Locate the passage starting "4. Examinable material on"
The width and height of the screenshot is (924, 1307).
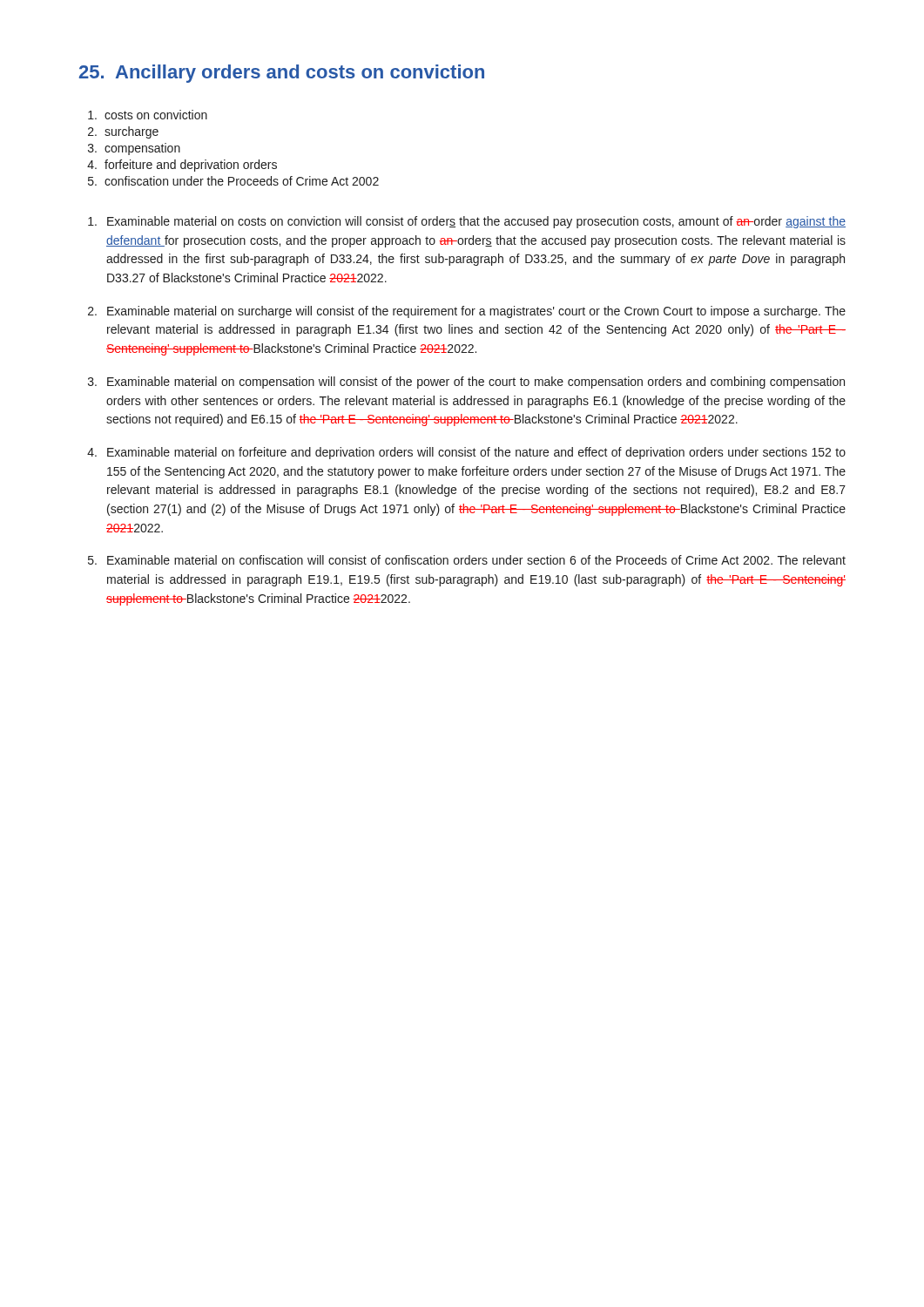coord(462,491)
